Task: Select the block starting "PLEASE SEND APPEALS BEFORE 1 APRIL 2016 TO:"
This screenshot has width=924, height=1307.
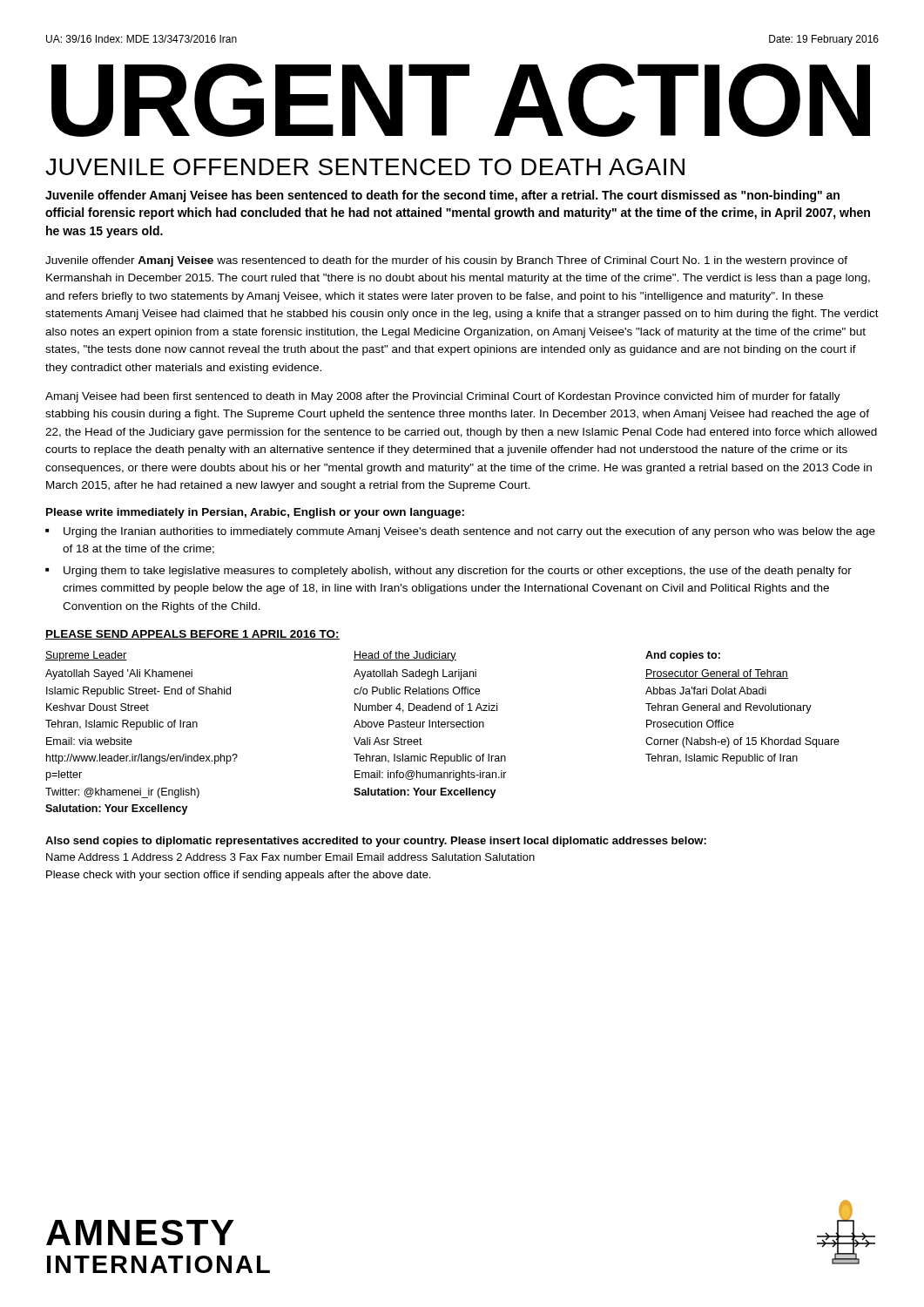Action: click(192, 634)
